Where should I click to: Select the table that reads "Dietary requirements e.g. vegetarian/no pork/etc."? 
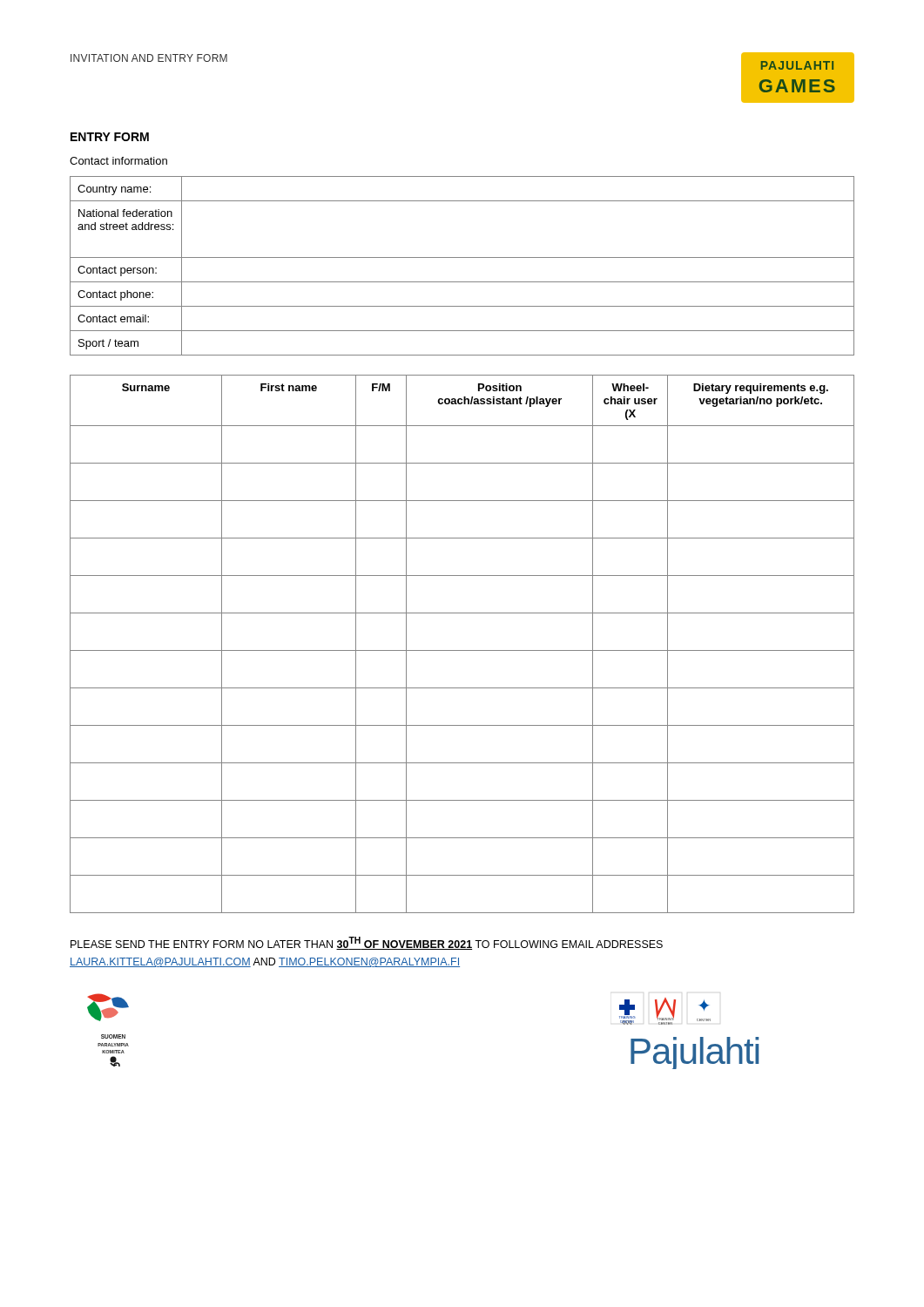[x=462, y=644]
